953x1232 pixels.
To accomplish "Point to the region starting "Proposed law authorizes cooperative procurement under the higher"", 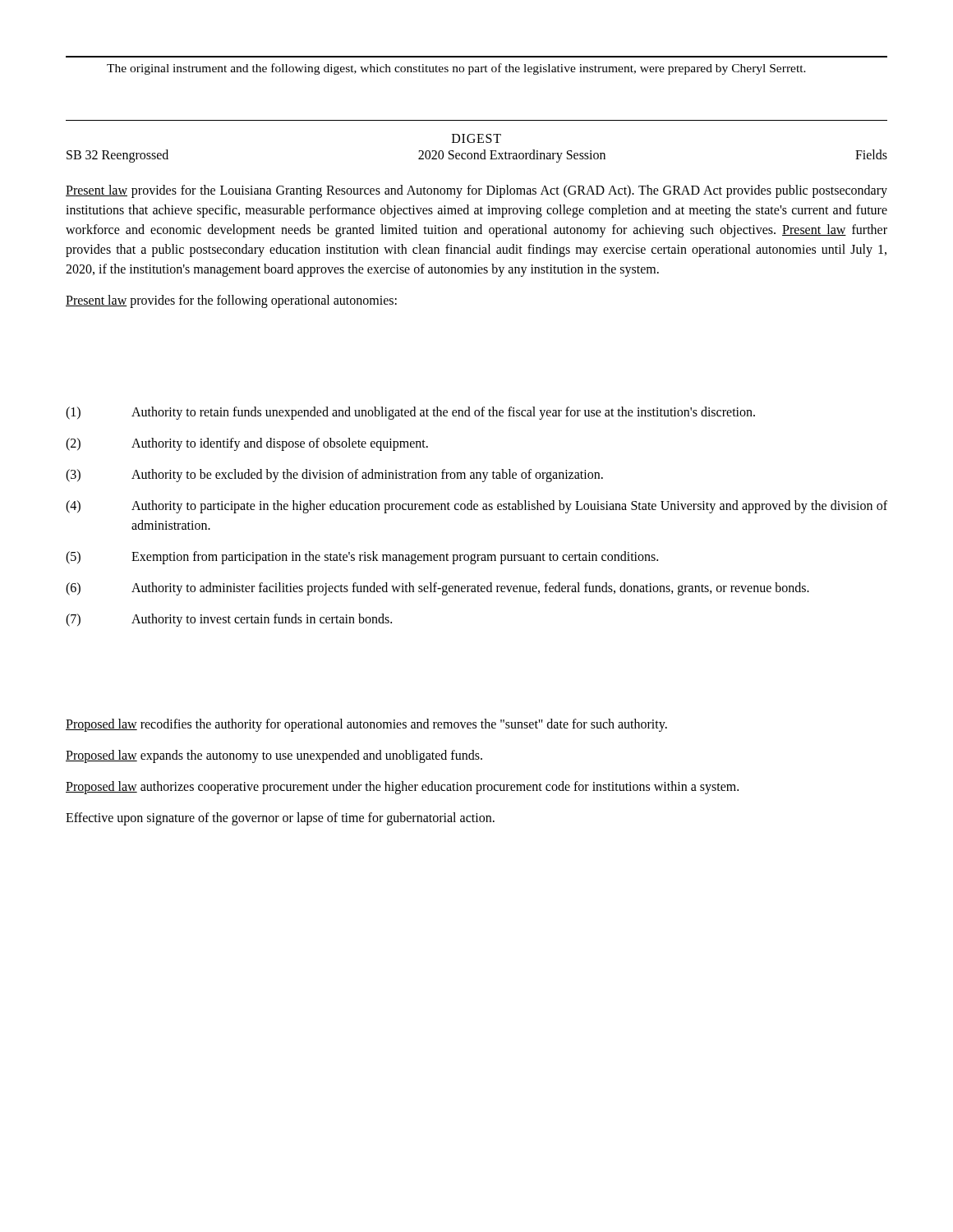I will (x=403, y=786).
